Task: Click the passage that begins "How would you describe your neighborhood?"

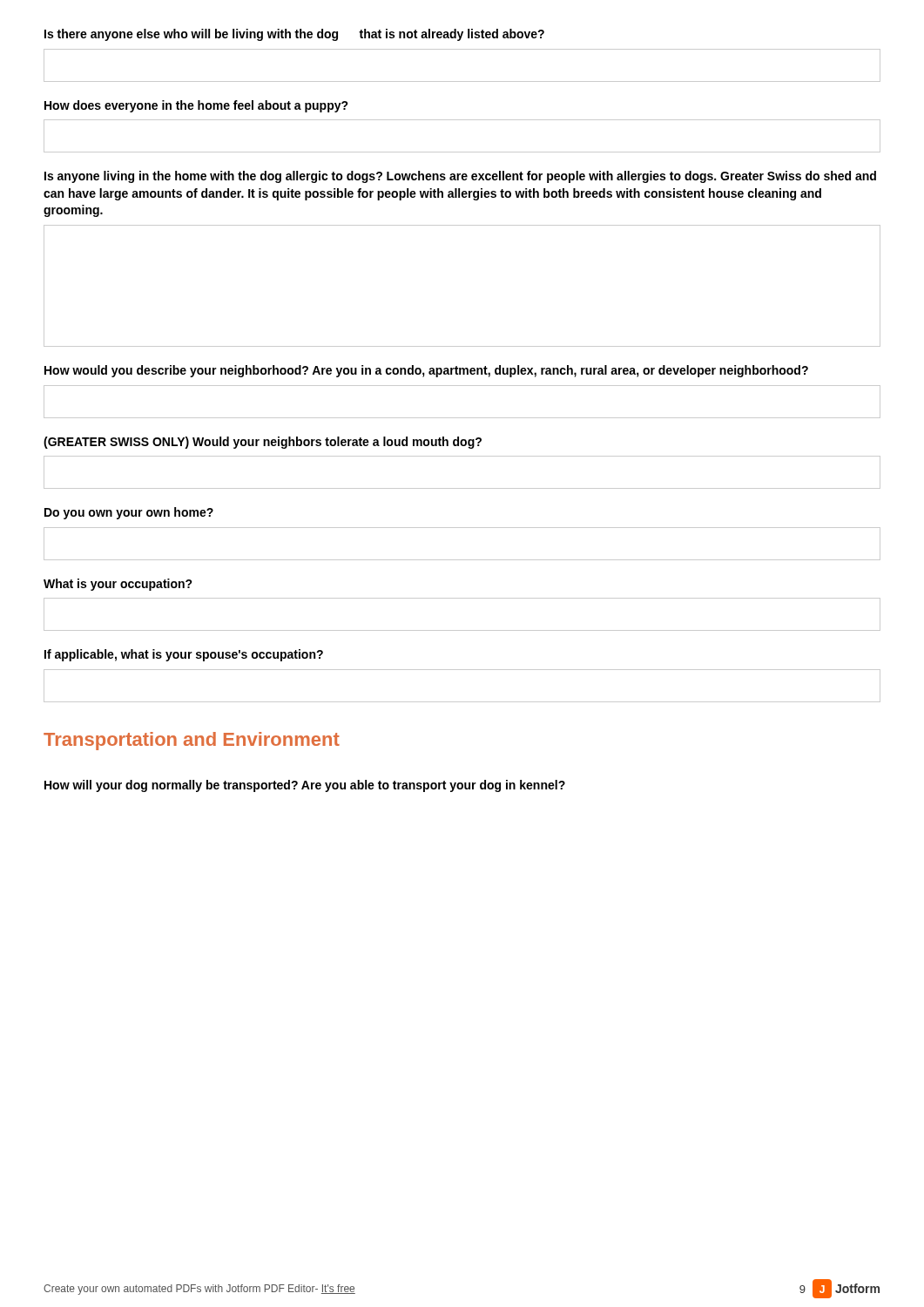Action: coord(426,370)
